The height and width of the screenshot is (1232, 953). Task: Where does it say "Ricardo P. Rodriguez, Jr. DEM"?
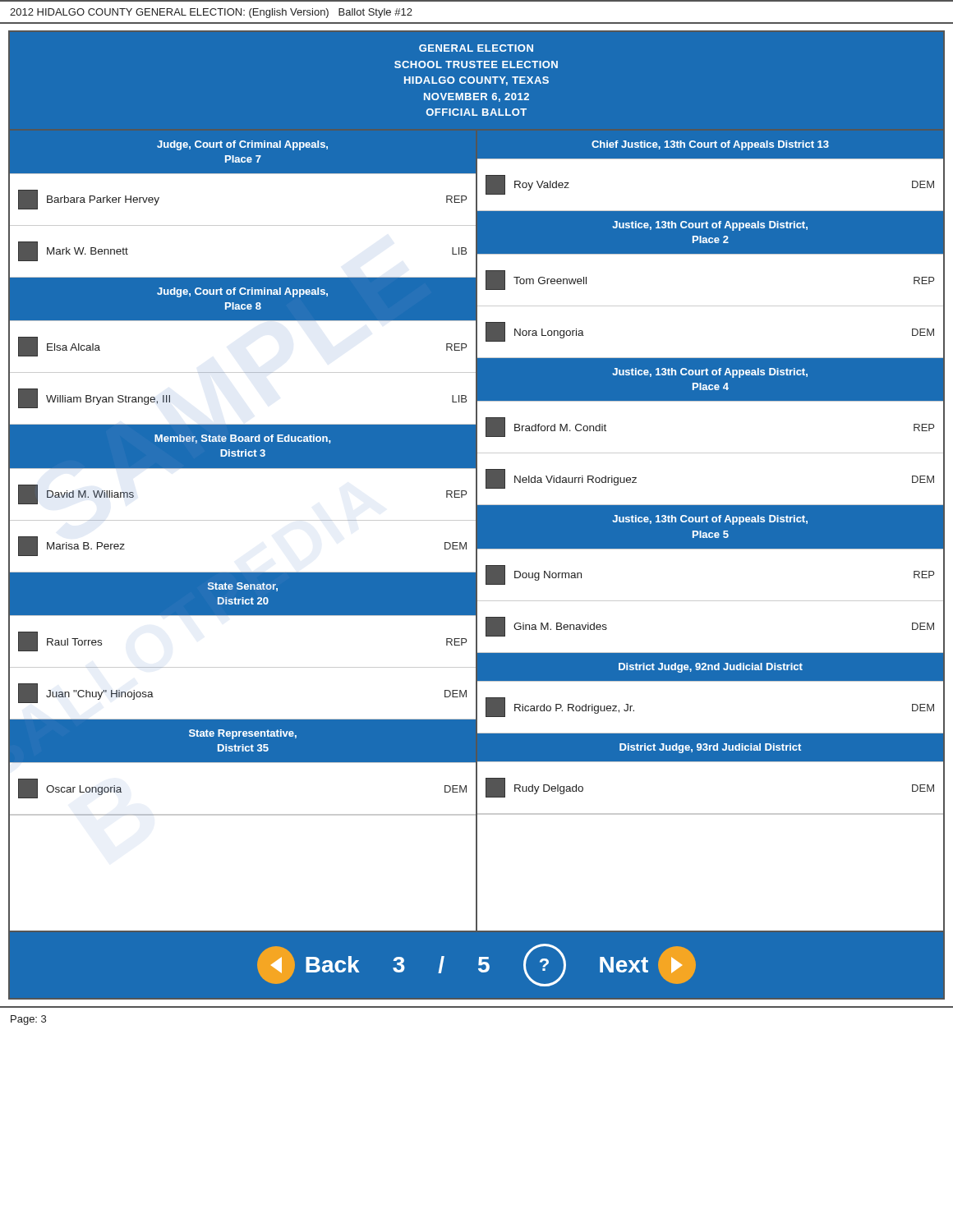pos(596,706)
